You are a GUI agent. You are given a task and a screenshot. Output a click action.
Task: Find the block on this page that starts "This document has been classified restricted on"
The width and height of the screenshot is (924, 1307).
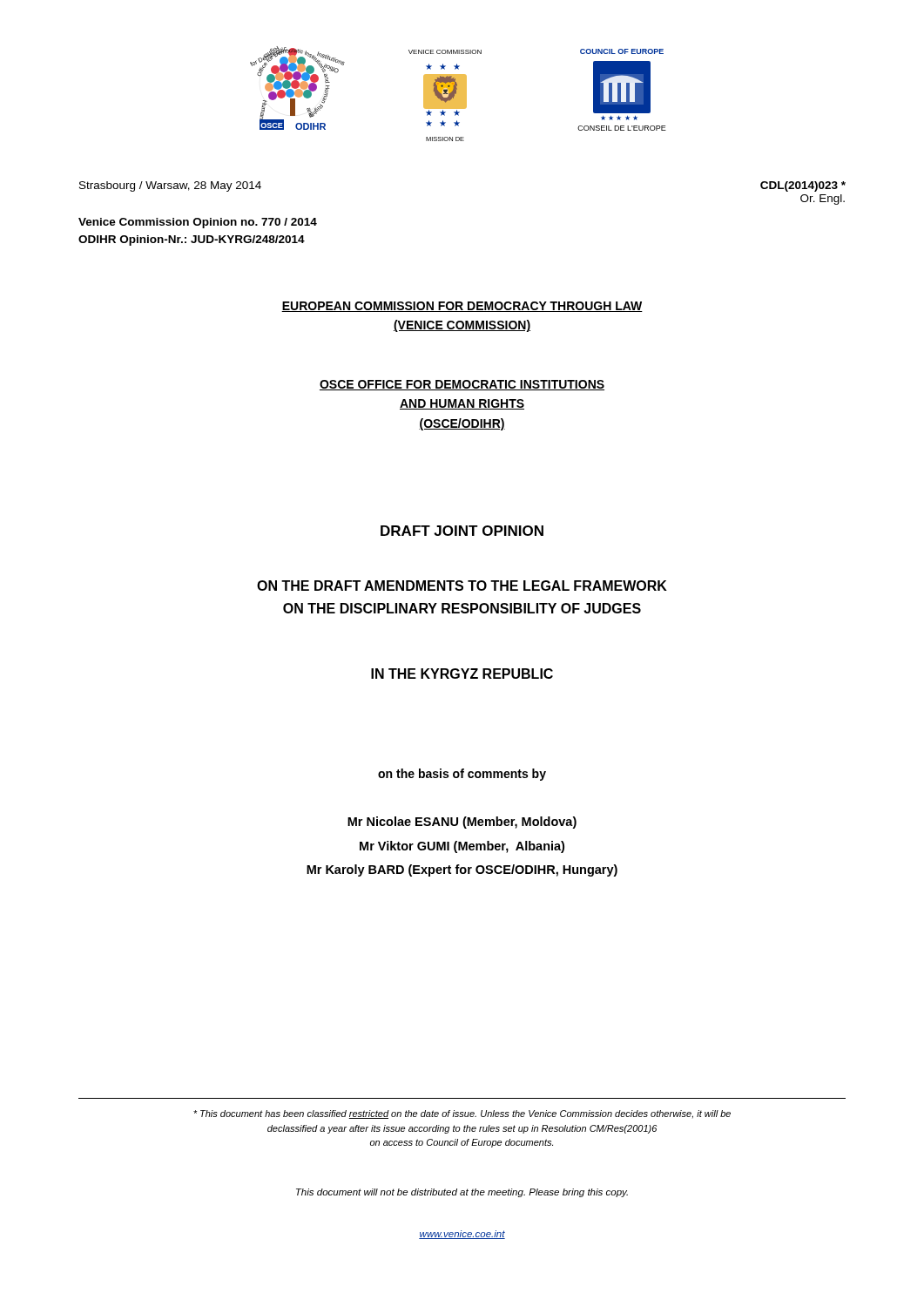(x=462, y=1128)
